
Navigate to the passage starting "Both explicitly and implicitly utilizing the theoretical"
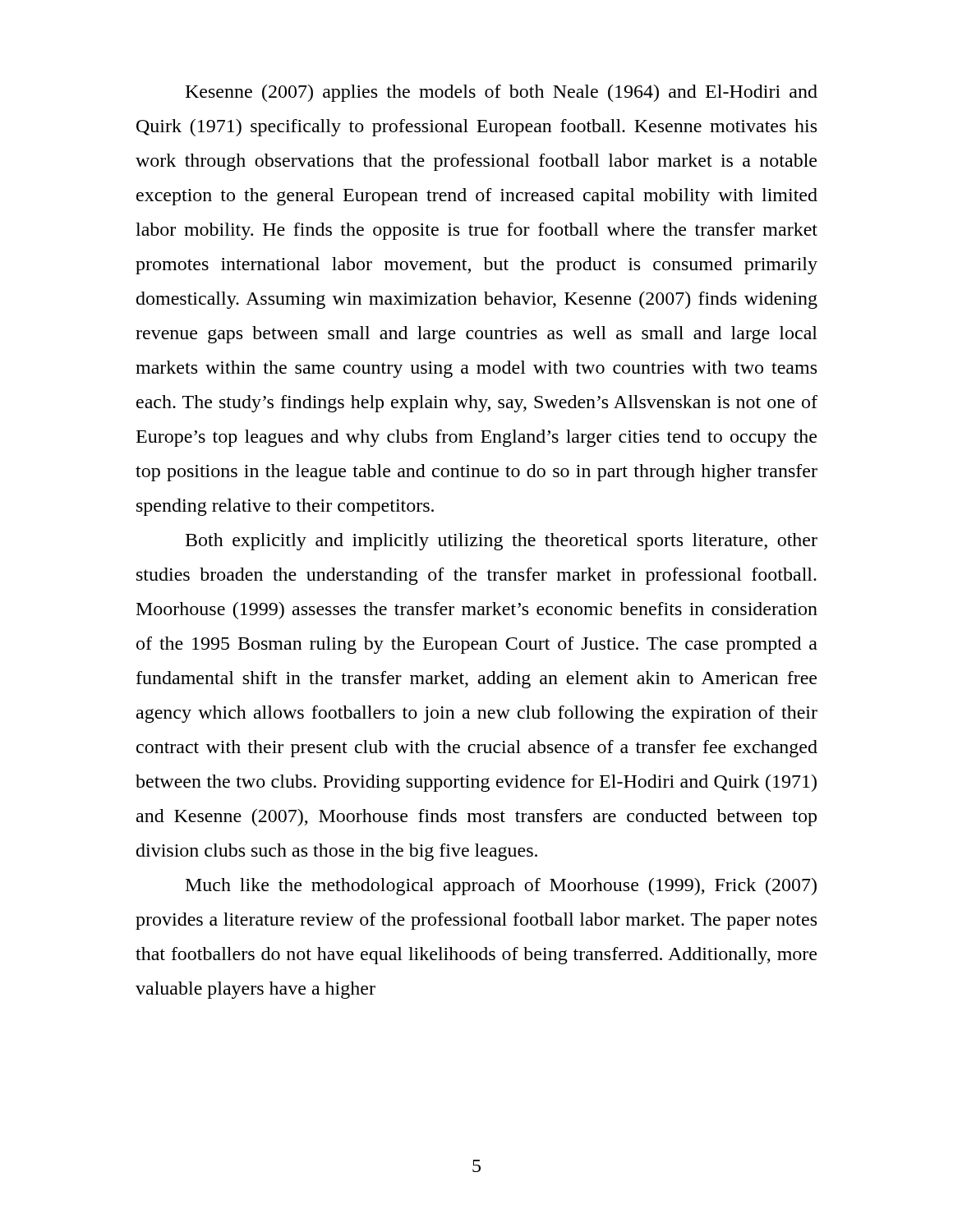pos(502,542)
